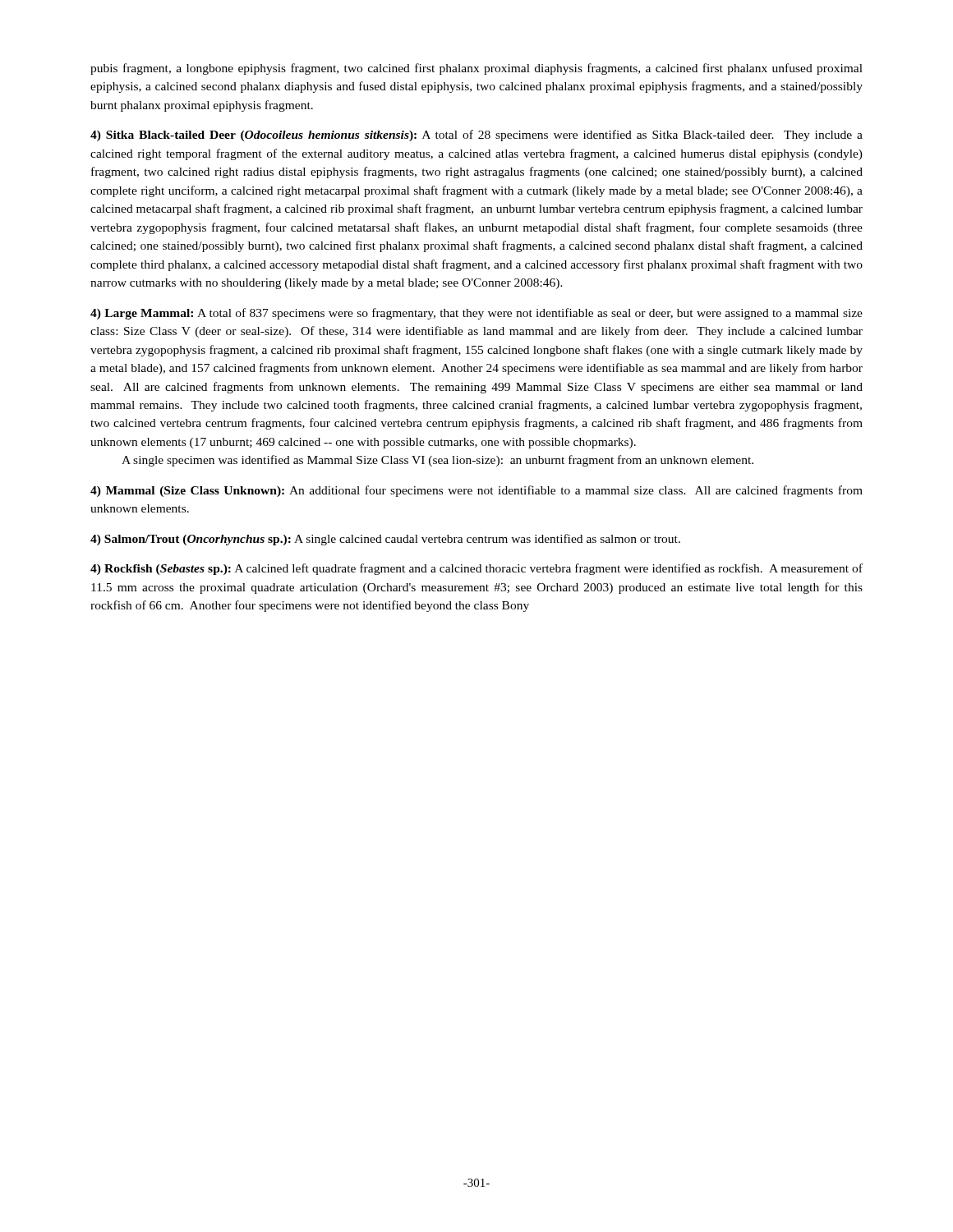The width and height of the screenshot is (953, 1232).
Task: Find the element starting "4) Mammal (Size Class Unknown): An additional"
Action: pyautogui.click(x=476, y=499)
